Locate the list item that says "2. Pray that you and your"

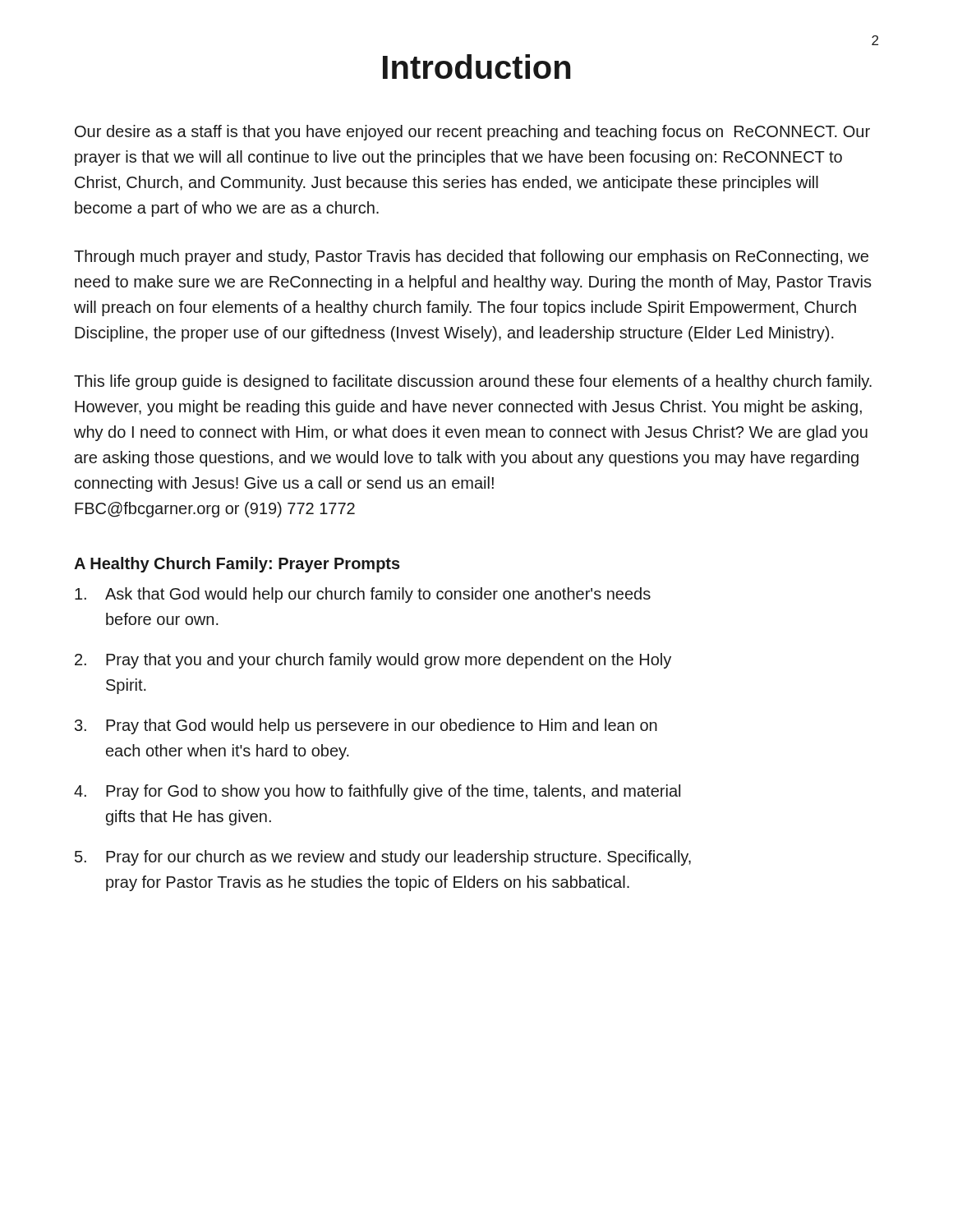point(476,673)
